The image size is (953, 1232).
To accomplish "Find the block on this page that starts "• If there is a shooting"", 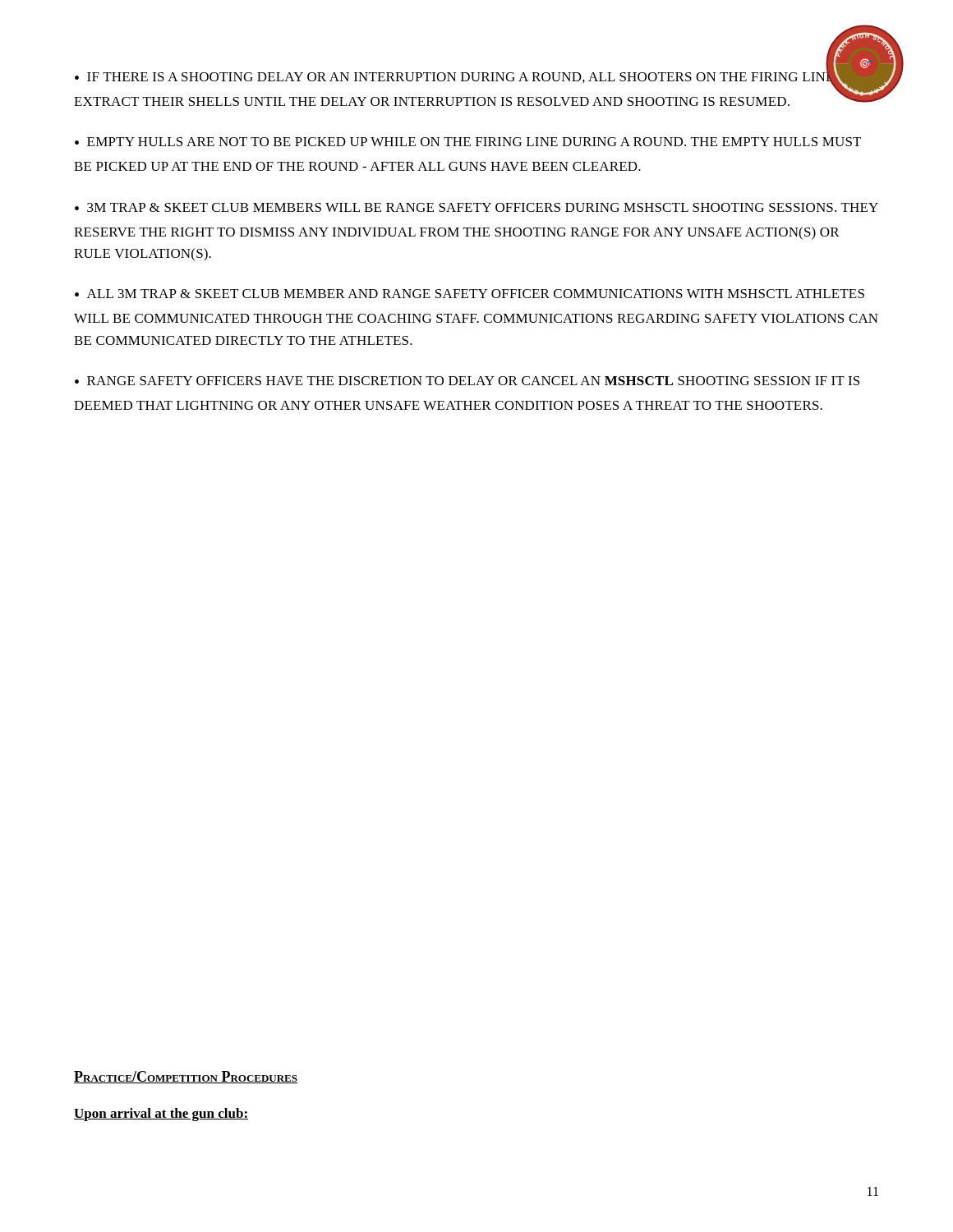I will (x=475, y=89).
